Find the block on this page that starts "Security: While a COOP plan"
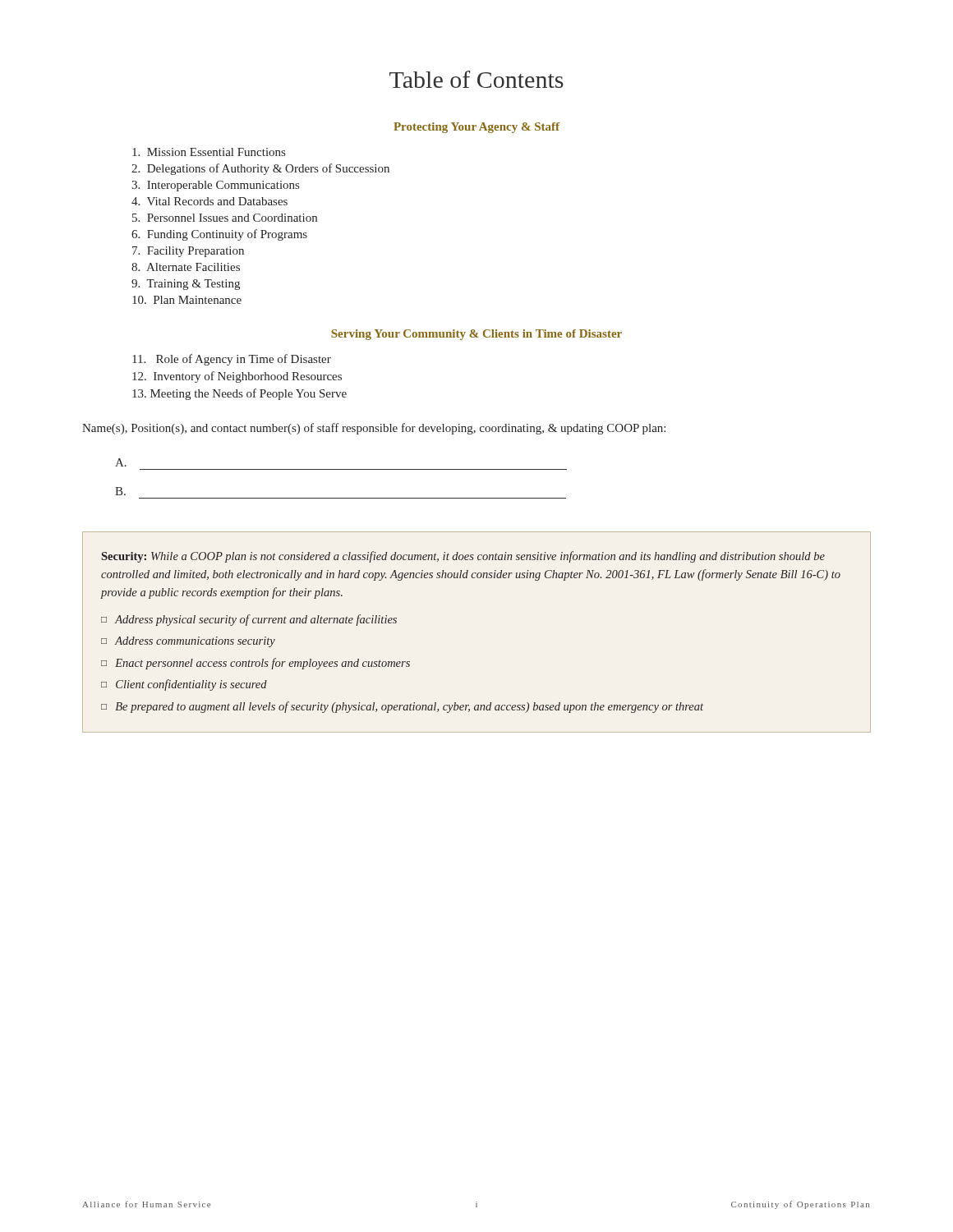 coord(463,557)
